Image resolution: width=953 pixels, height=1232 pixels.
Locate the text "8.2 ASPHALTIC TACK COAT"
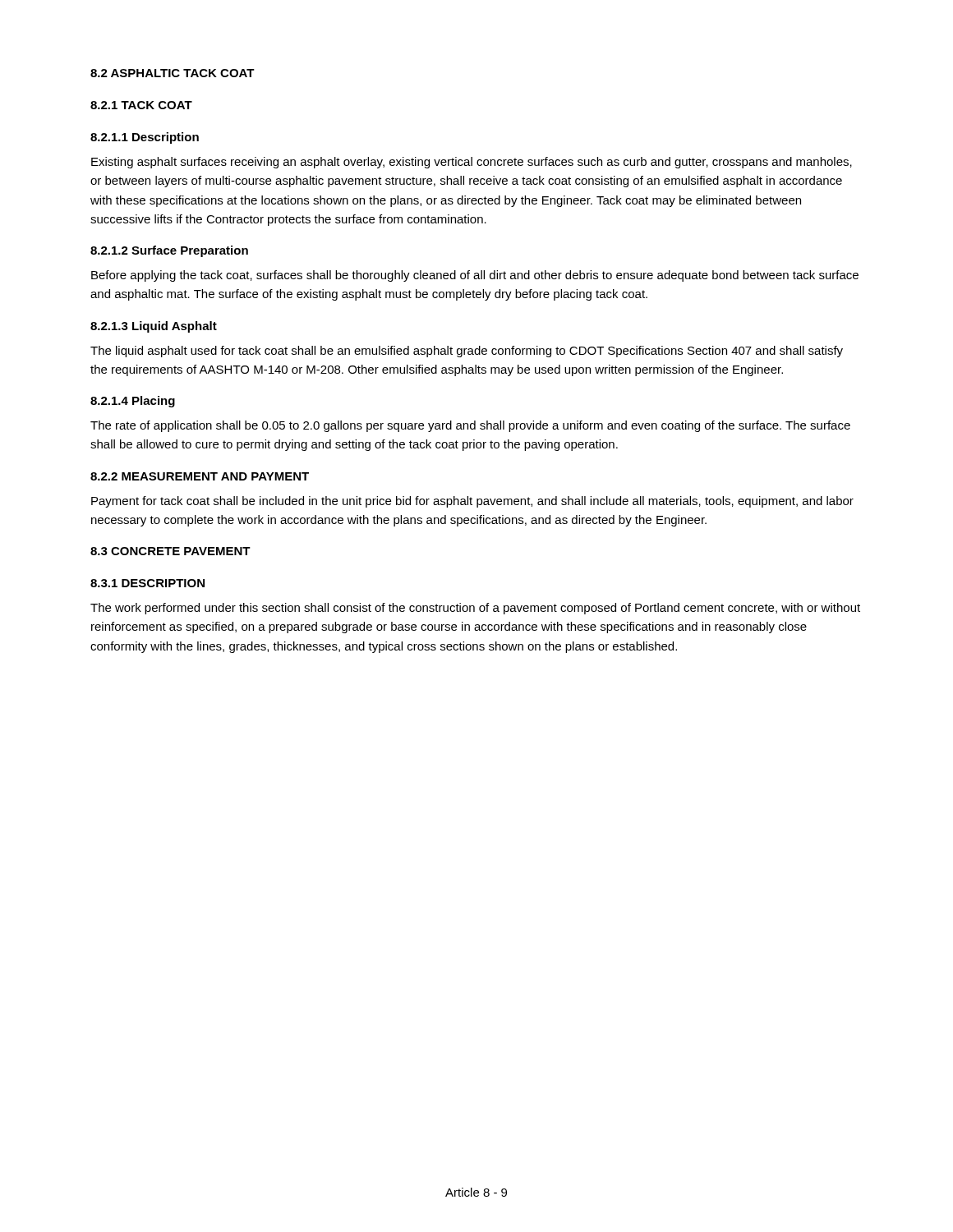(x=172, y=73)
